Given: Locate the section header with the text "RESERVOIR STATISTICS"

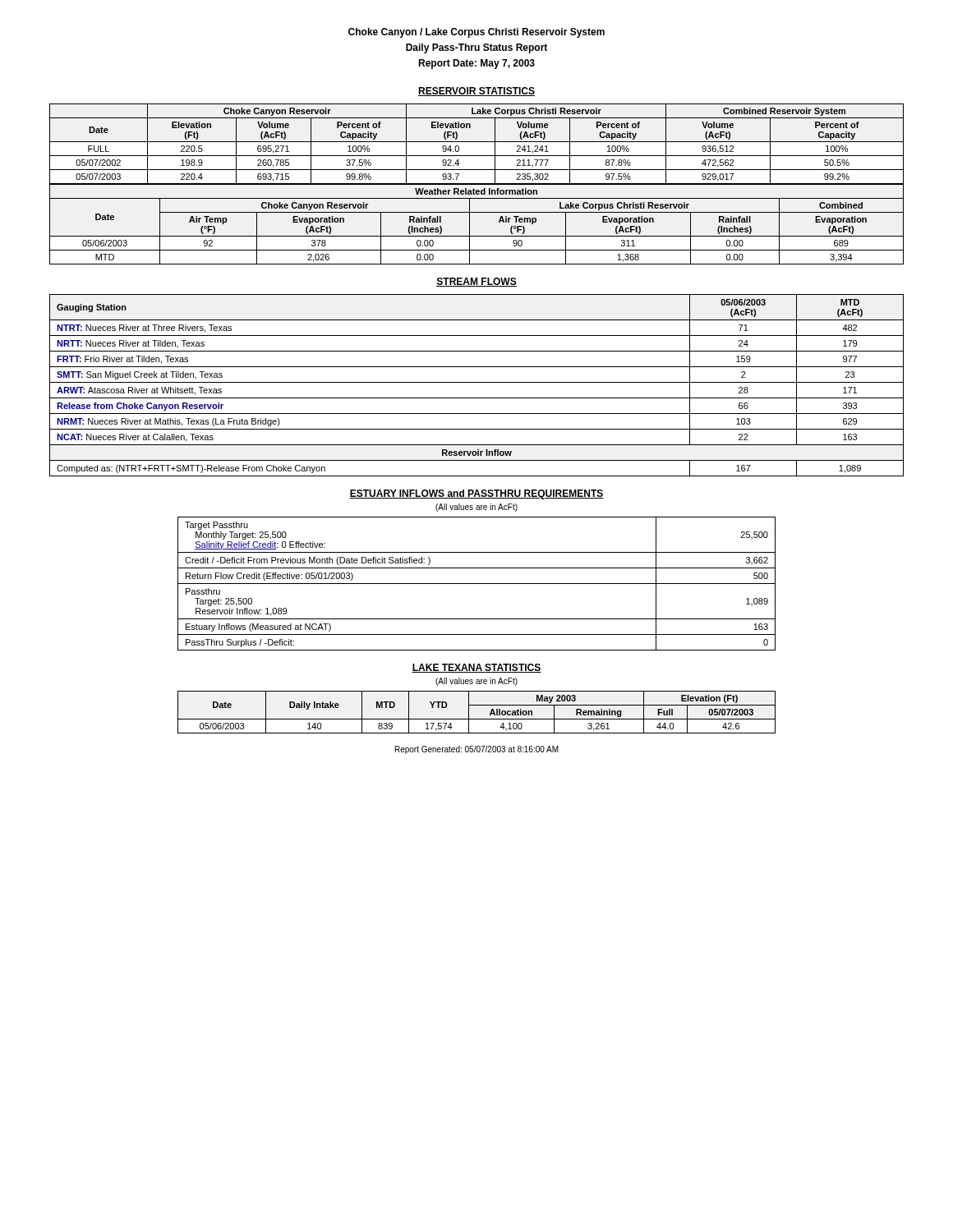Looking at the screenshot, I should 476,91.
